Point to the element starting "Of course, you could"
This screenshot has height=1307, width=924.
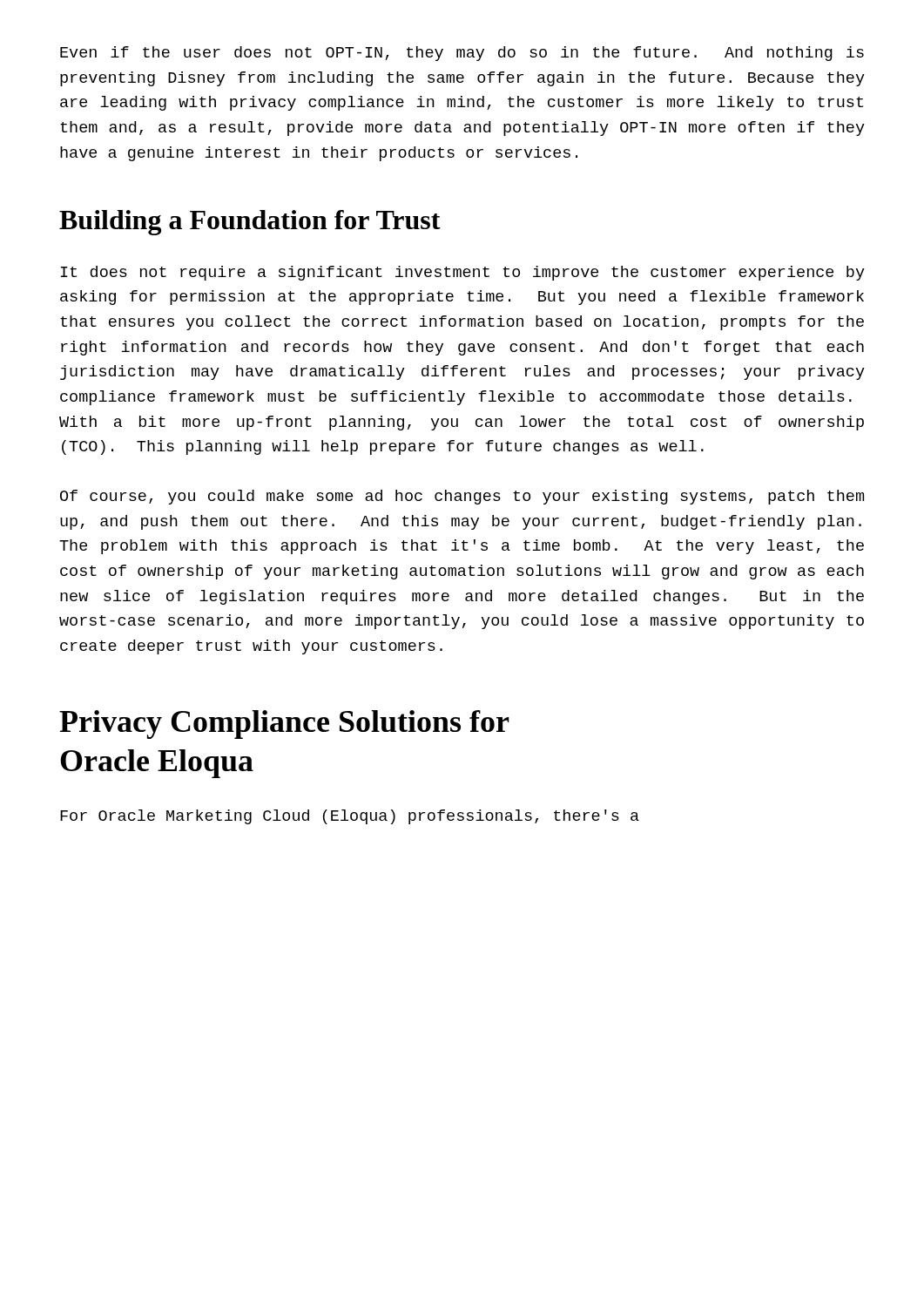[x=462, y=572]
